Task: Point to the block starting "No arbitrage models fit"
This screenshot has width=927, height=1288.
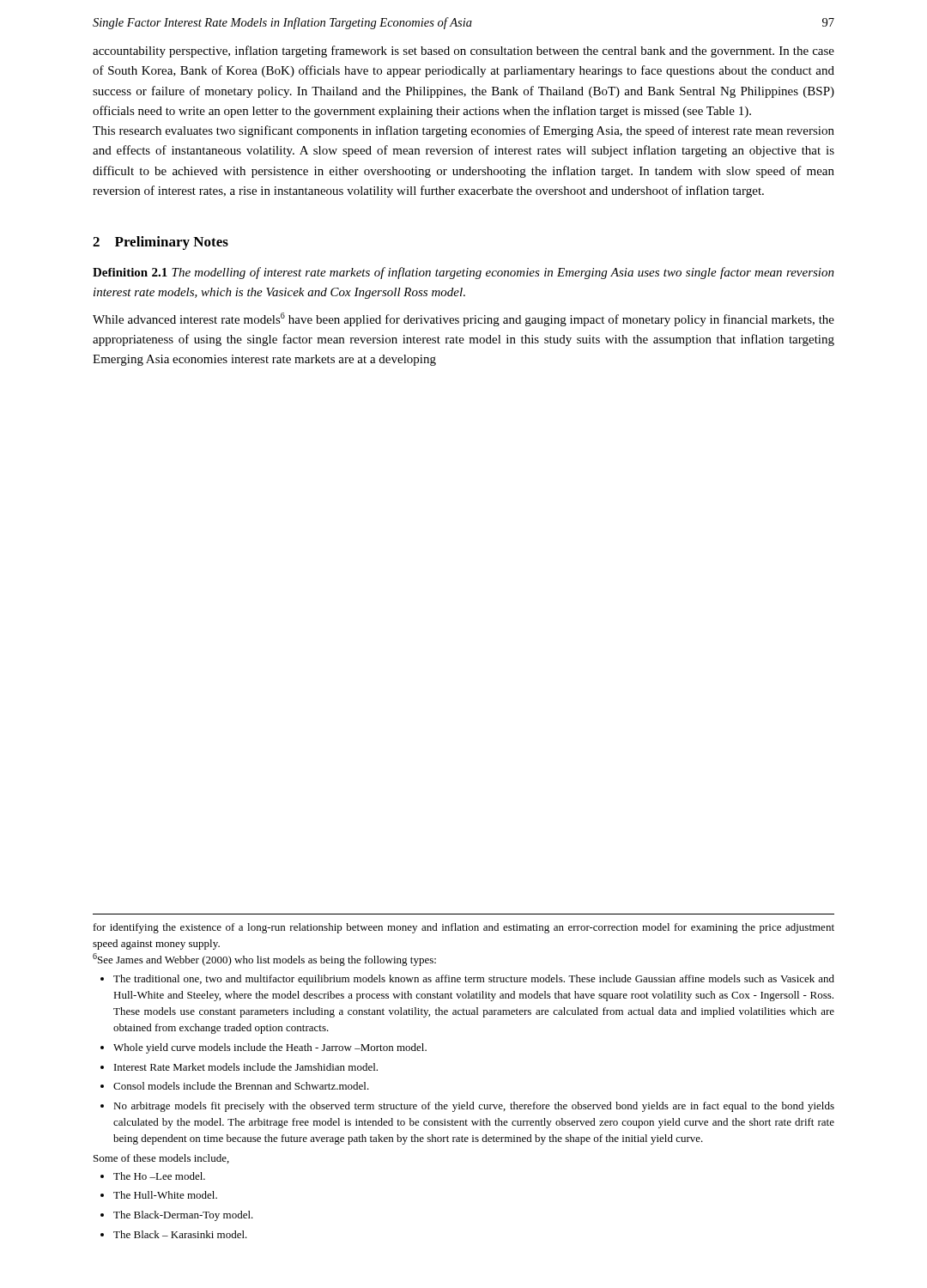Action: (474, 1123)
